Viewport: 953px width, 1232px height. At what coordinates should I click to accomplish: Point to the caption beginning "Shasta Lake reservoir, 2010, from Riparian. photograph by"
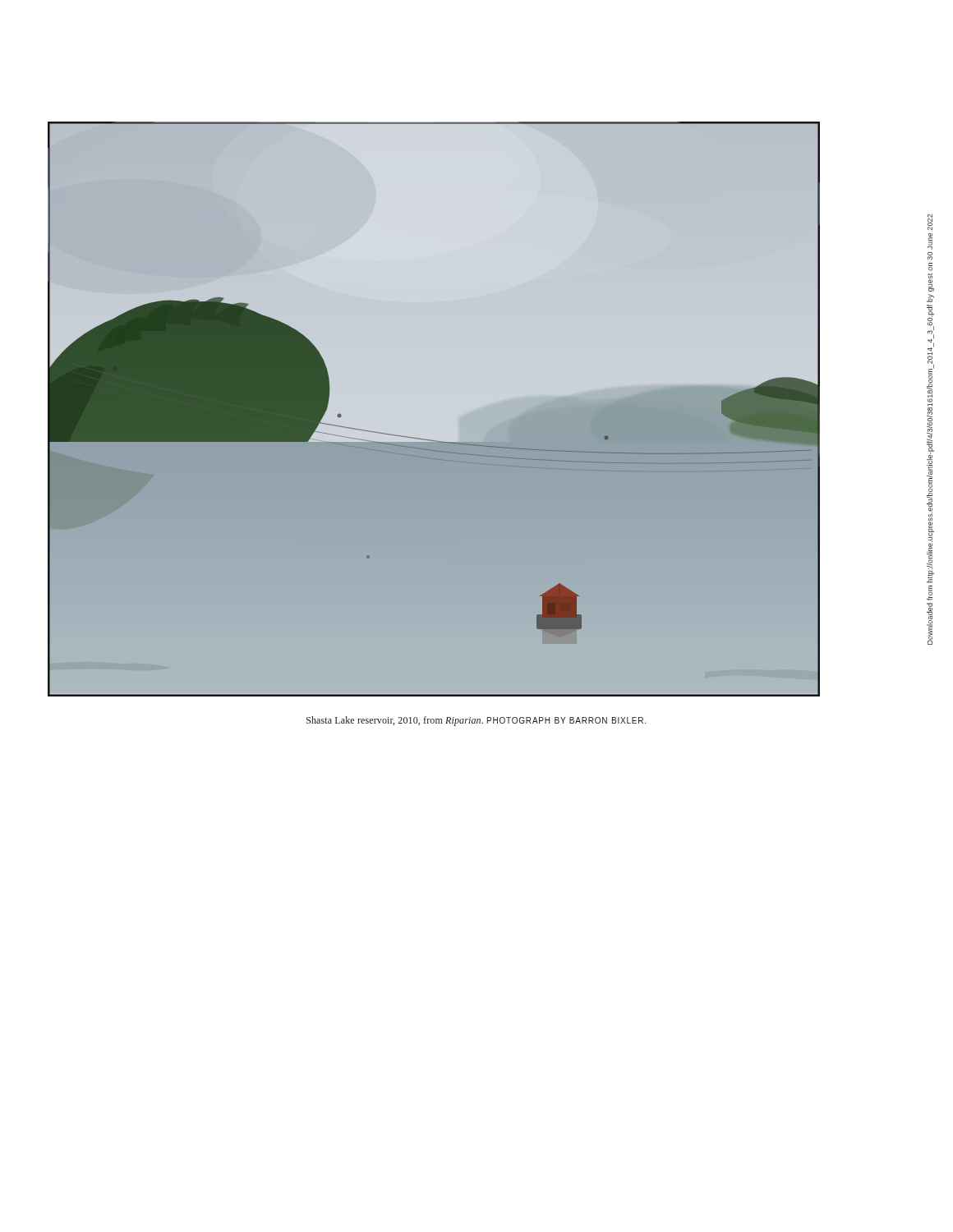coord(476,720)
